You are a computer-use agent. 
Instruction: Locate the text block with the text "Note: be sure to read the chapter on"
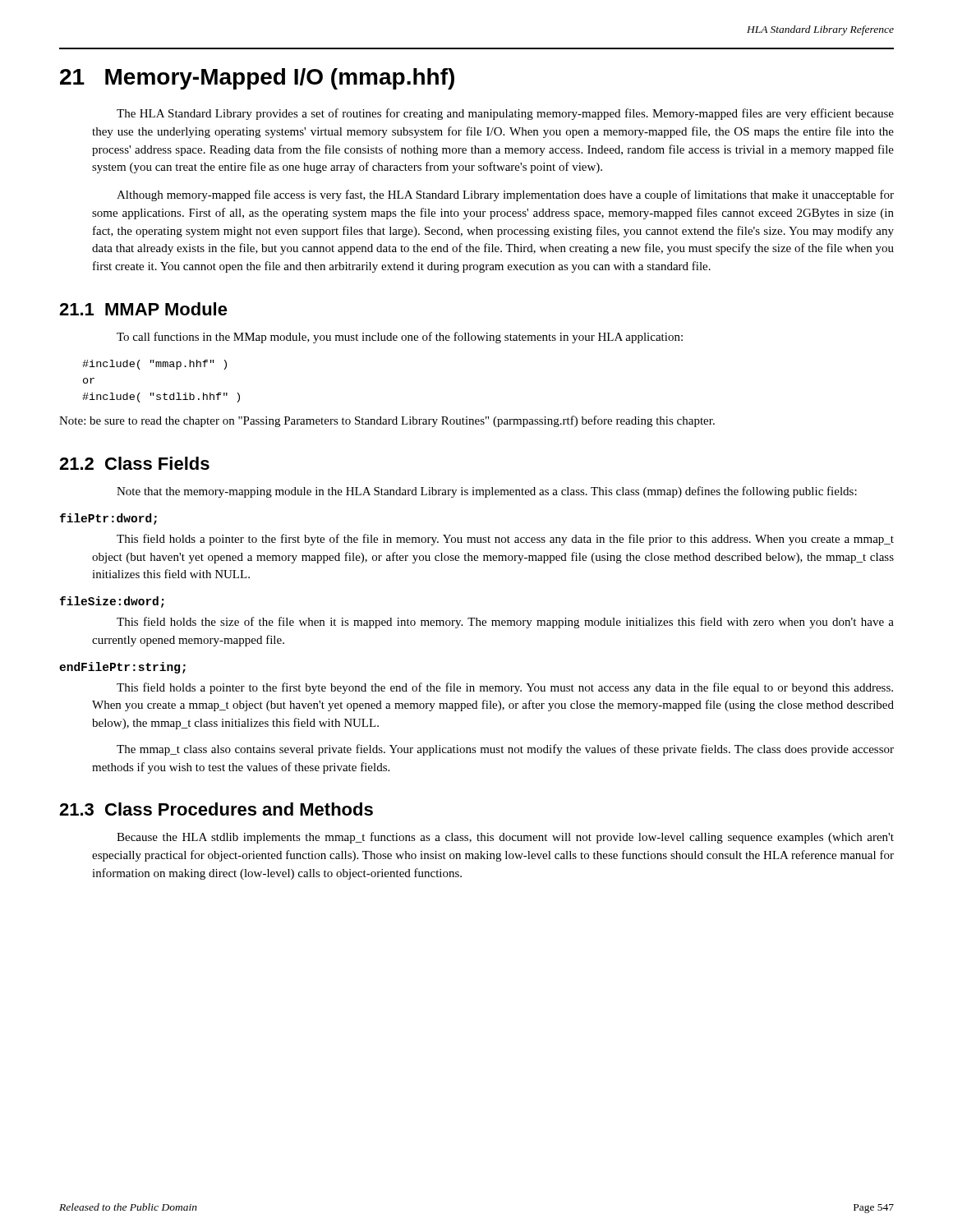click(387, 421)
